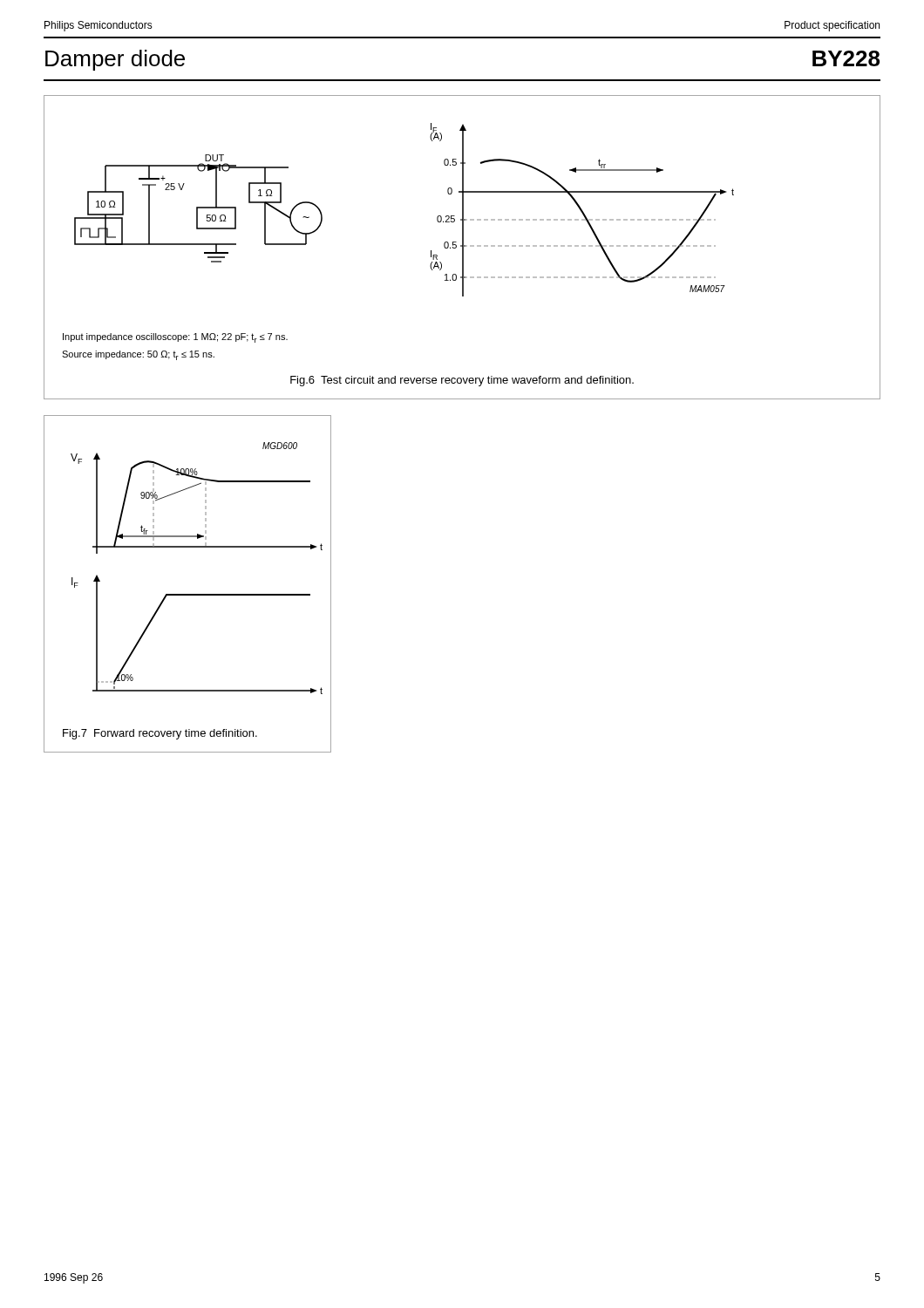Image resolution: width=924 pixels, height=1308 pixels.
Task: Find the element starting "Fig.6 Test circuit and reverse recovery"
Action: pos(462,379)
